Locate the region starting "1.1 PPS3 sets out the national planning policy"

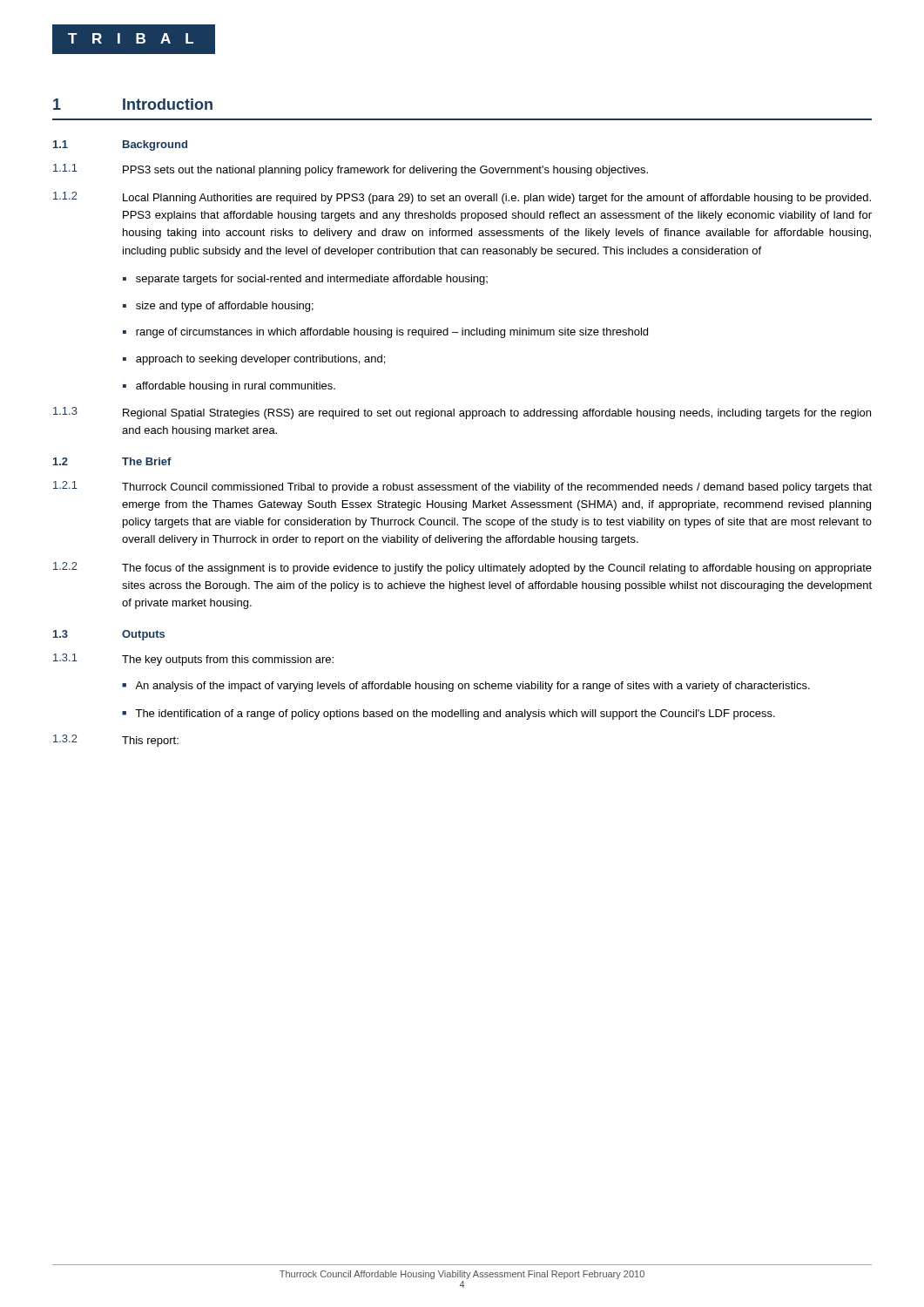pos(462,170)
